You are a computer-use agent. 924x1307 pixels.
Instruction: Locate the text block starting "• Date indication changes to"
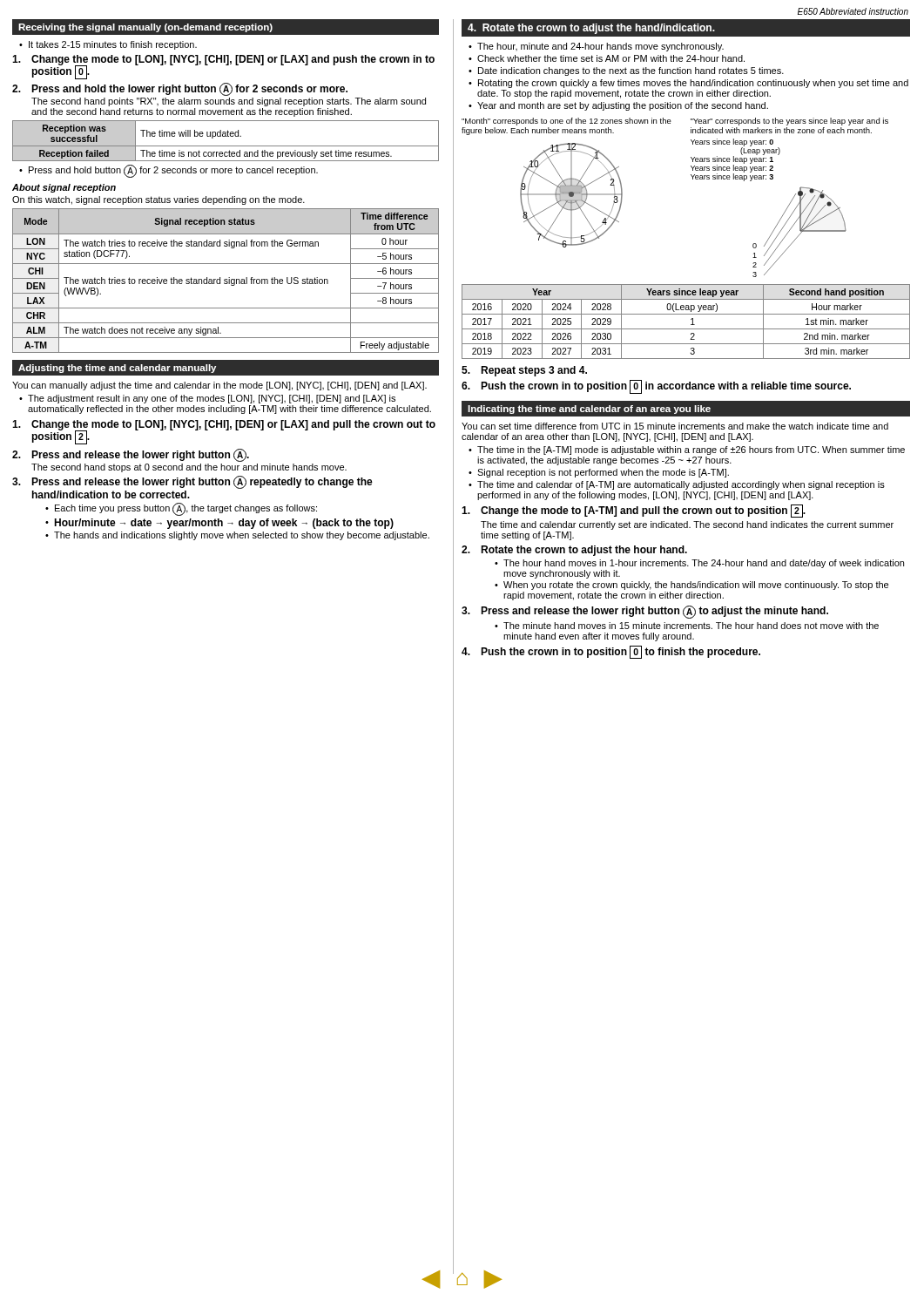point(689,71)
